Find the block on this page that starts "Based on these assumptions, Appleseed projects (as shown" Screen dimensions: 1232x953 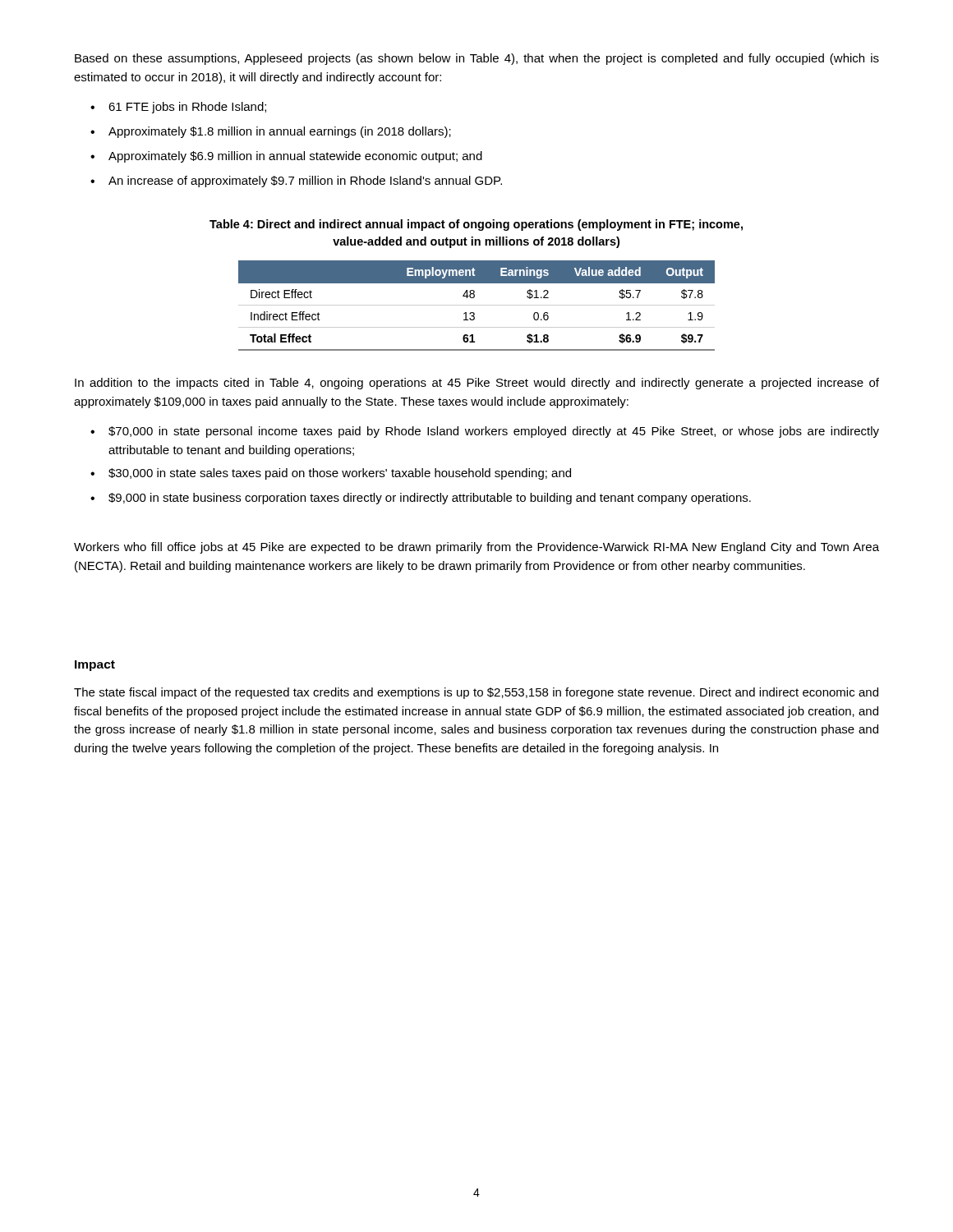476,67
